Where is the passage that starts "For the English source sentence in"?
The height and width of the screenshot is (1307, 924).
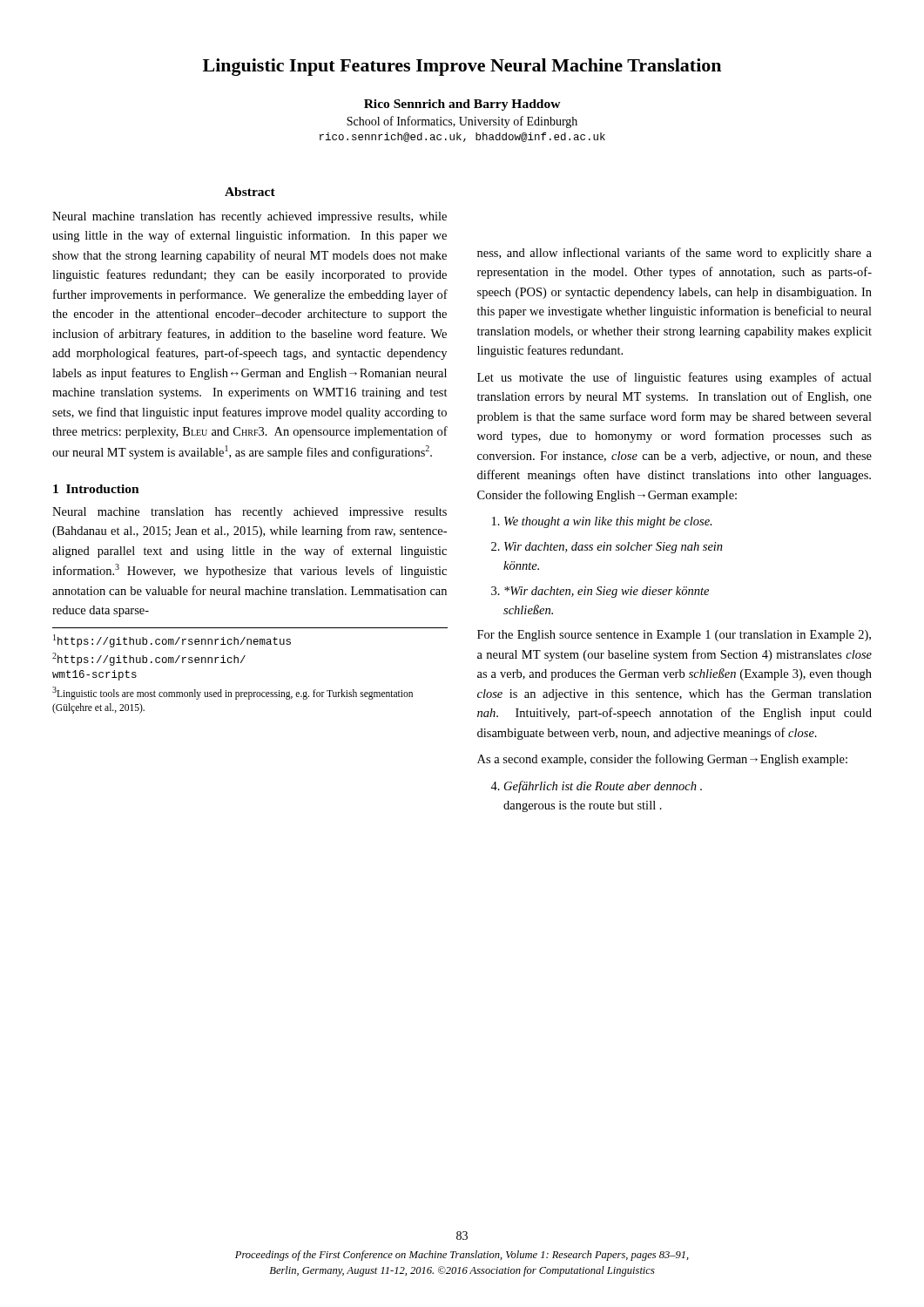coord(674,684)
